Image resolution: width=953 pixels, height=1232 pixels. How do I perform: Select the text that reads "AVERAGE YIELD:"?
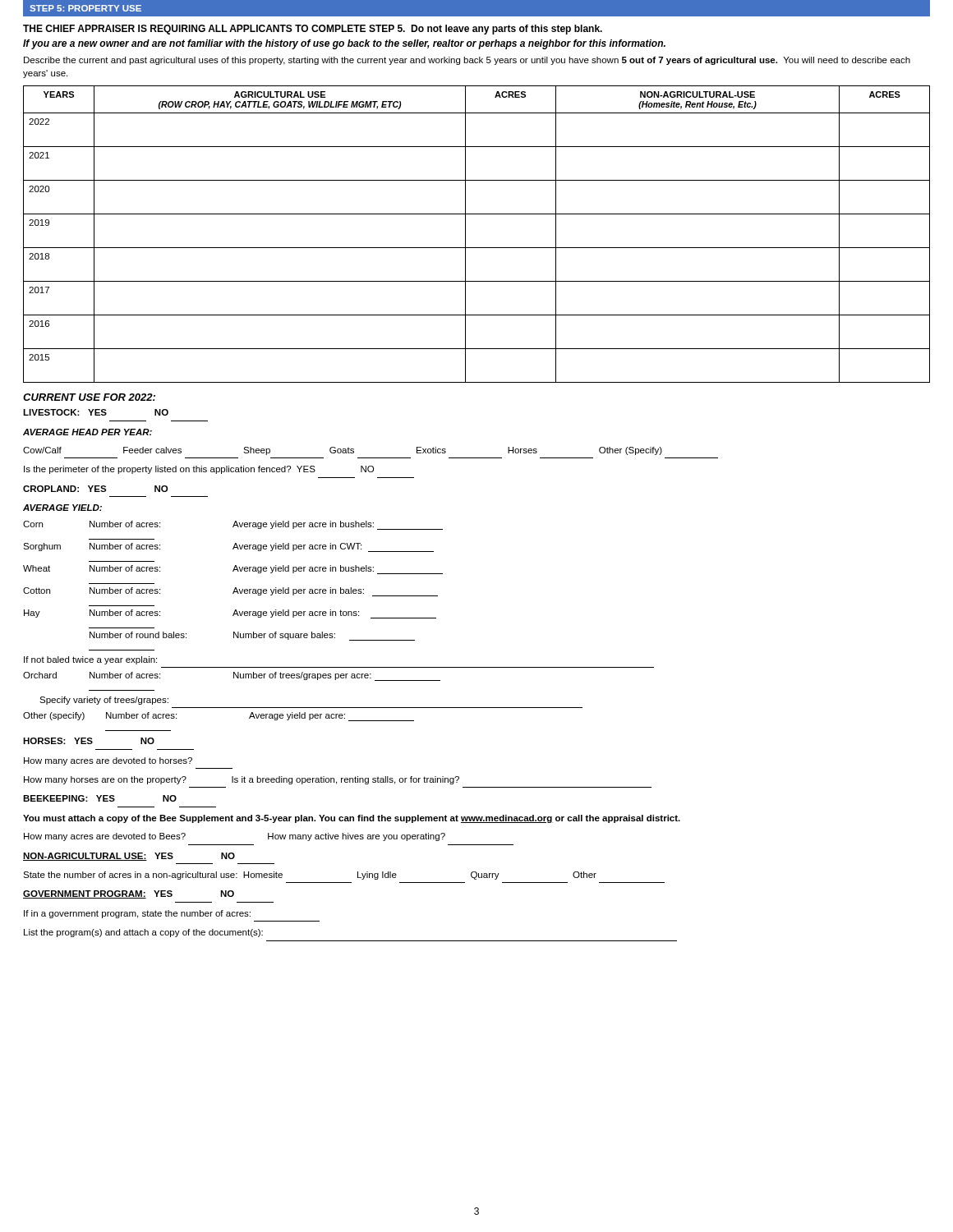tap(63, 508)
